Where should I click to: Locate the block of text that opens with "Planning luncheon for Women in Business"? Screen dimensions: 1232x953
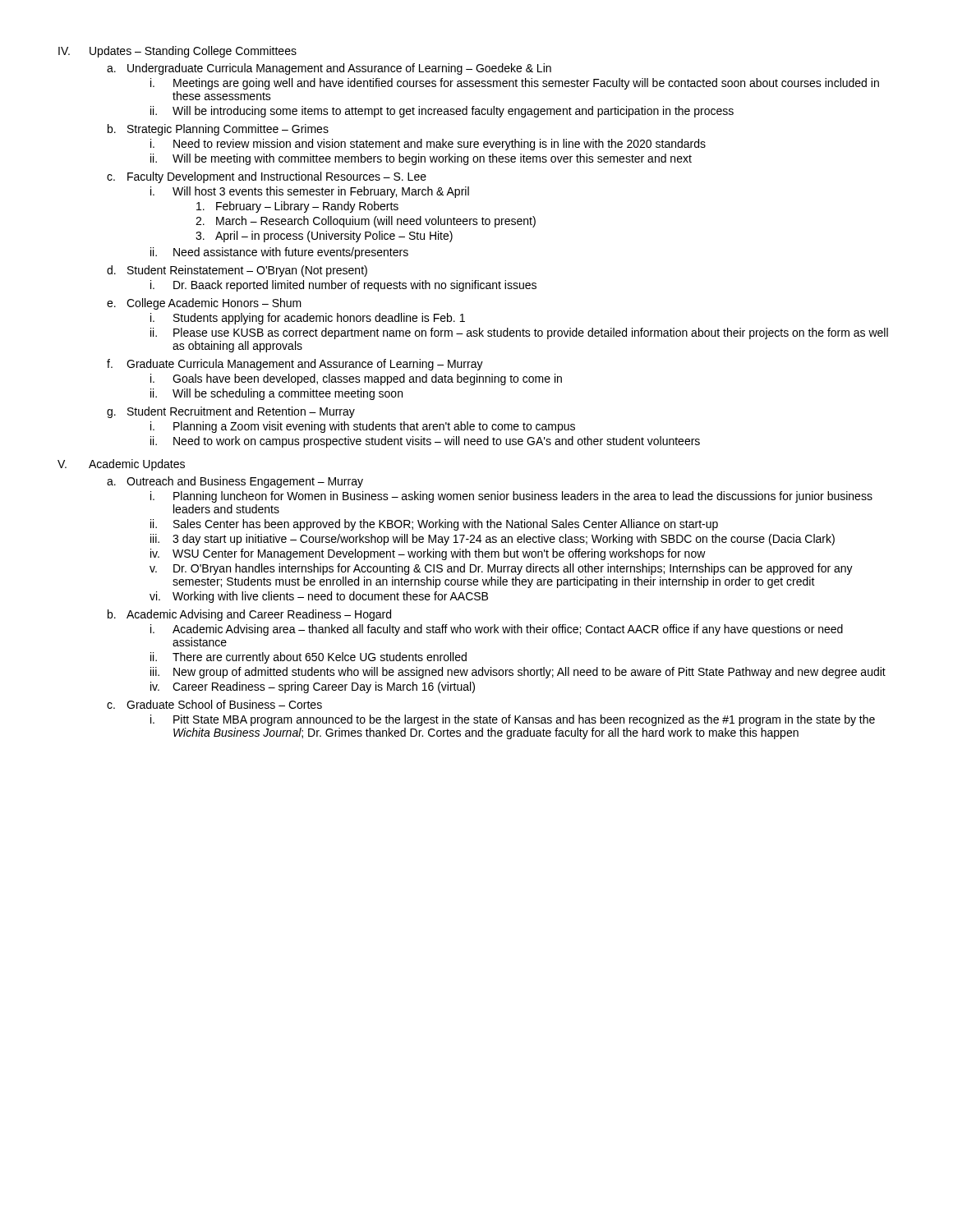tap(522, 503)
